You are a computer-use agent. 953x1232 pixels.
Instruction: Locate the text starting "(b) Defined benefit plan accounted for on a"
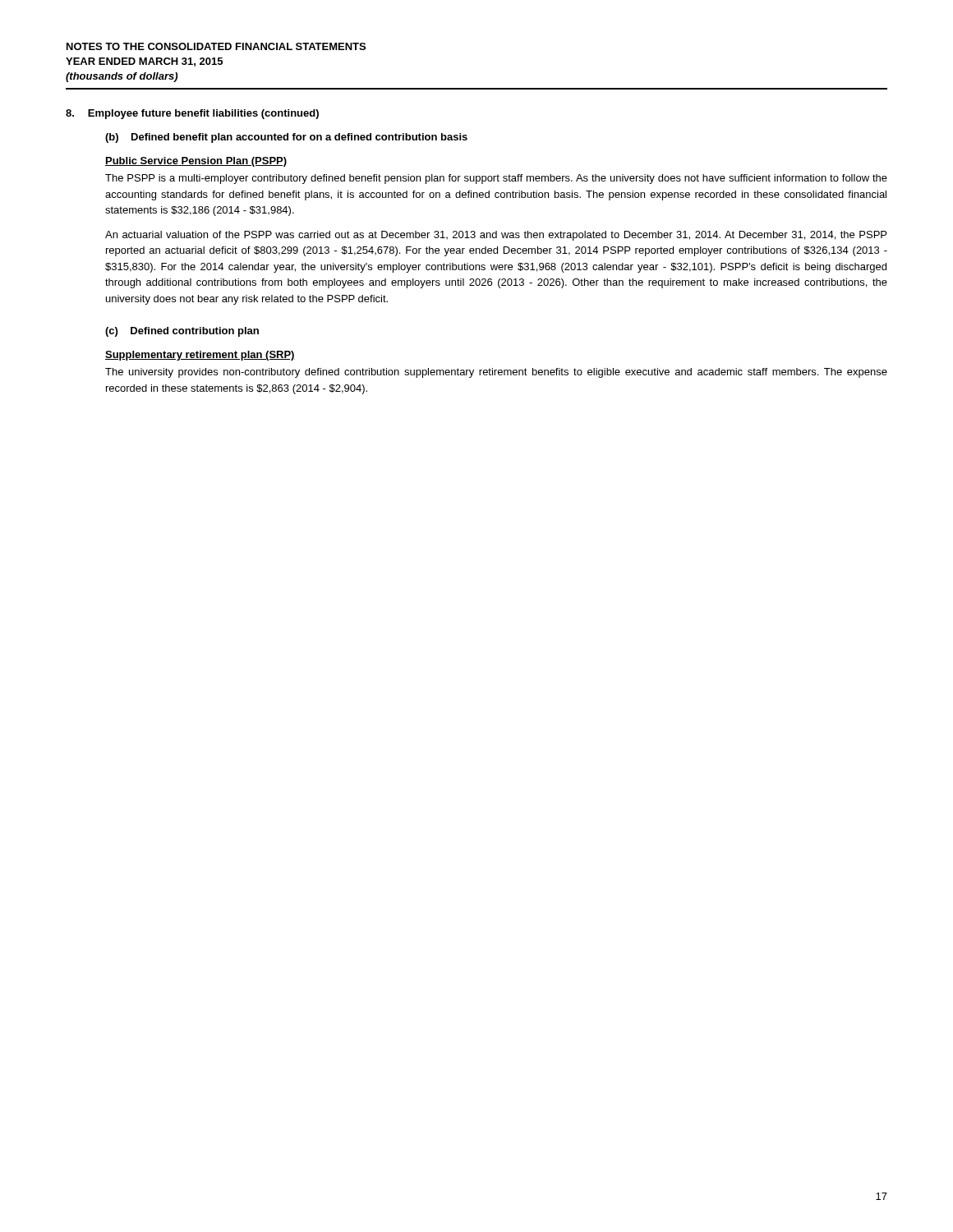pos(286,137)
